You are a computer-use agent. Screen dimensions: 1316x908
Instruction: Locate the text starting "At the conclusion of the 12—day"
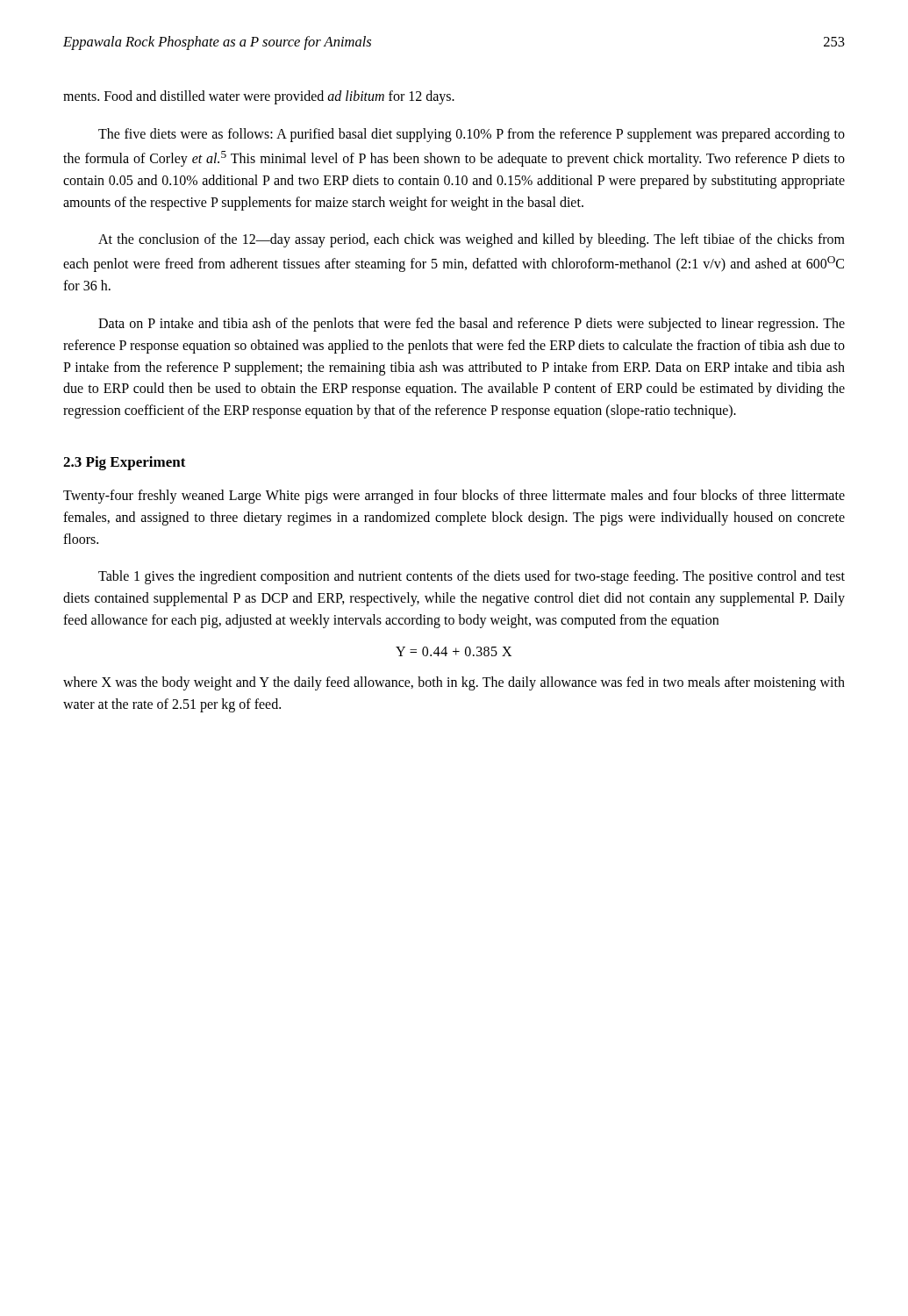click(454, 263)
